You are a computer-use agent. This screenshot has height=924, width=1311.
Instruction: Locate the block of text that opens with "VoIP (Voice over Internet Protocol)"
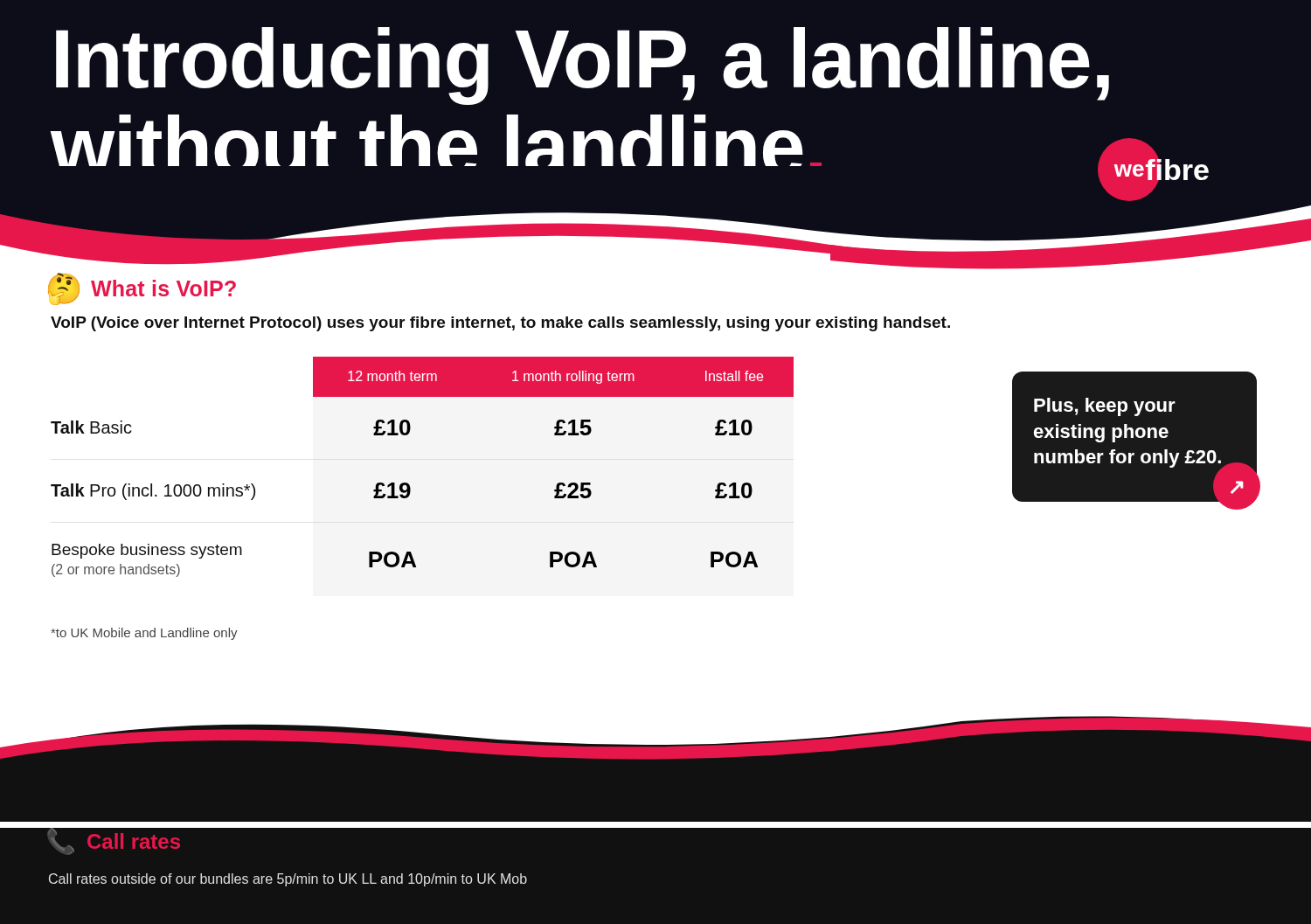(x=501, y=322)
